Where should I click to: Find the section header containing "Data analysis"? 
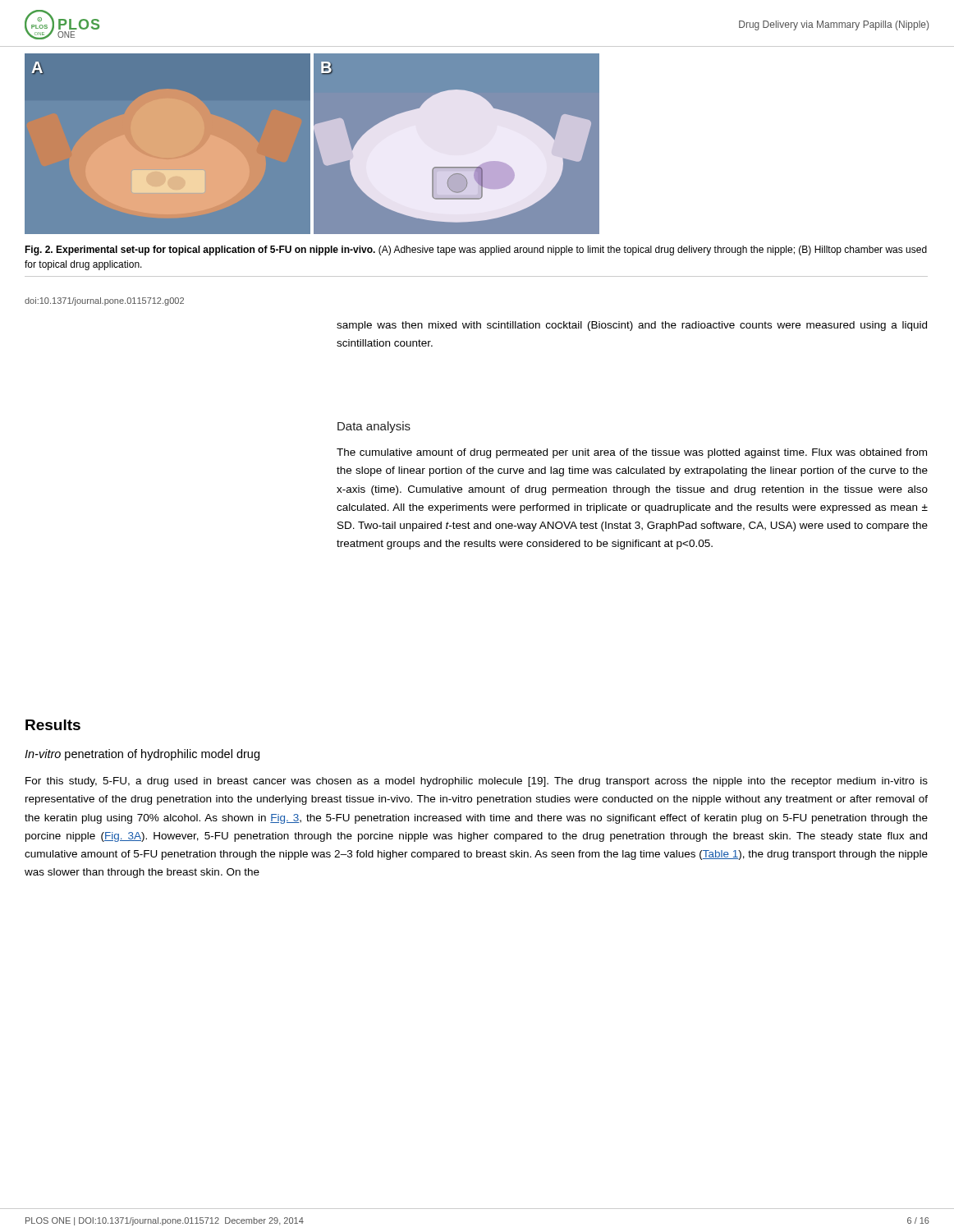[x=374, y=426]
